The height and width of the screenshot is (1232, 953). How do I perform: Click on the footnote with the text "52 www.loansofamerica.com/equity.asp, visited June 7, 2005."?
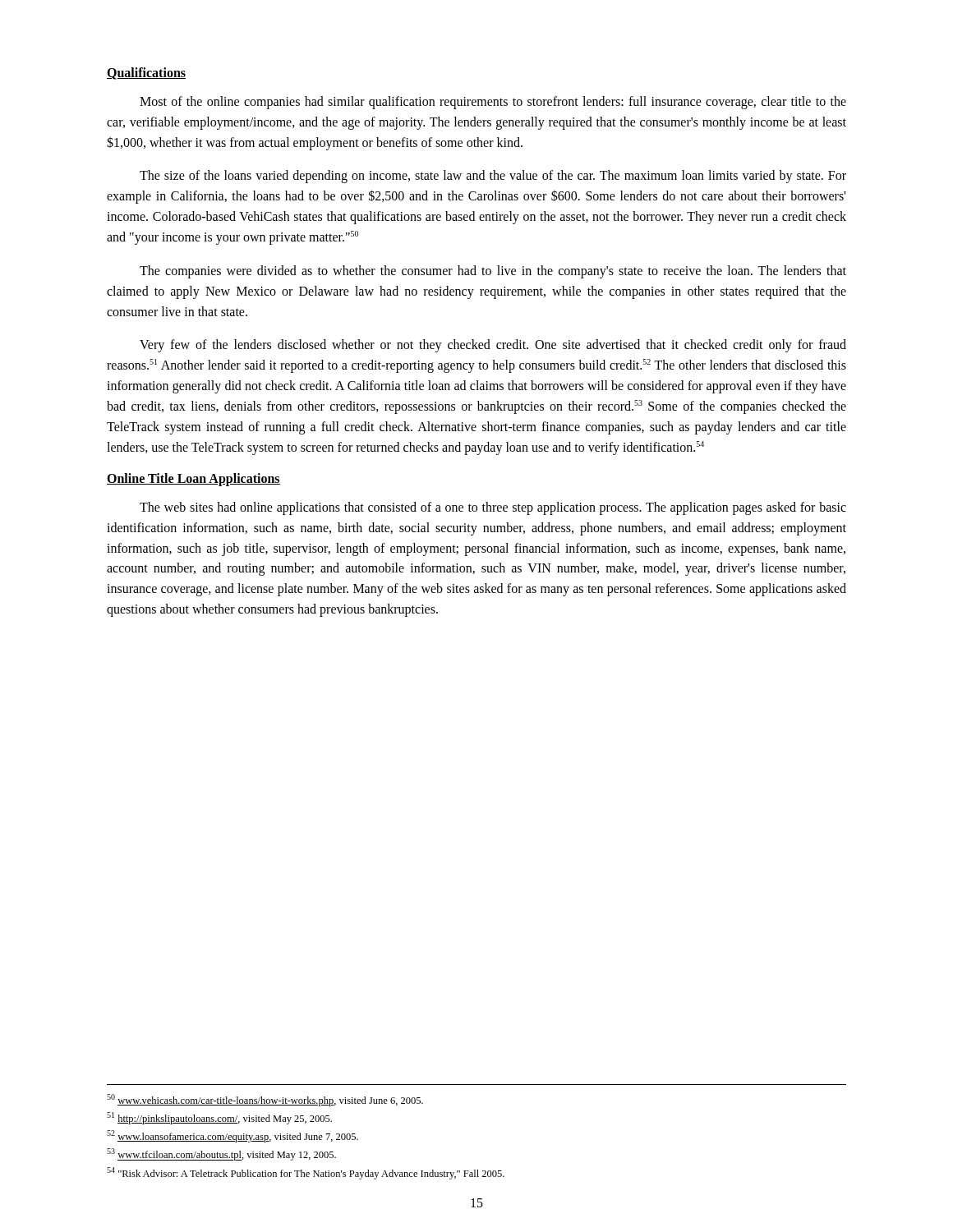233,1136
